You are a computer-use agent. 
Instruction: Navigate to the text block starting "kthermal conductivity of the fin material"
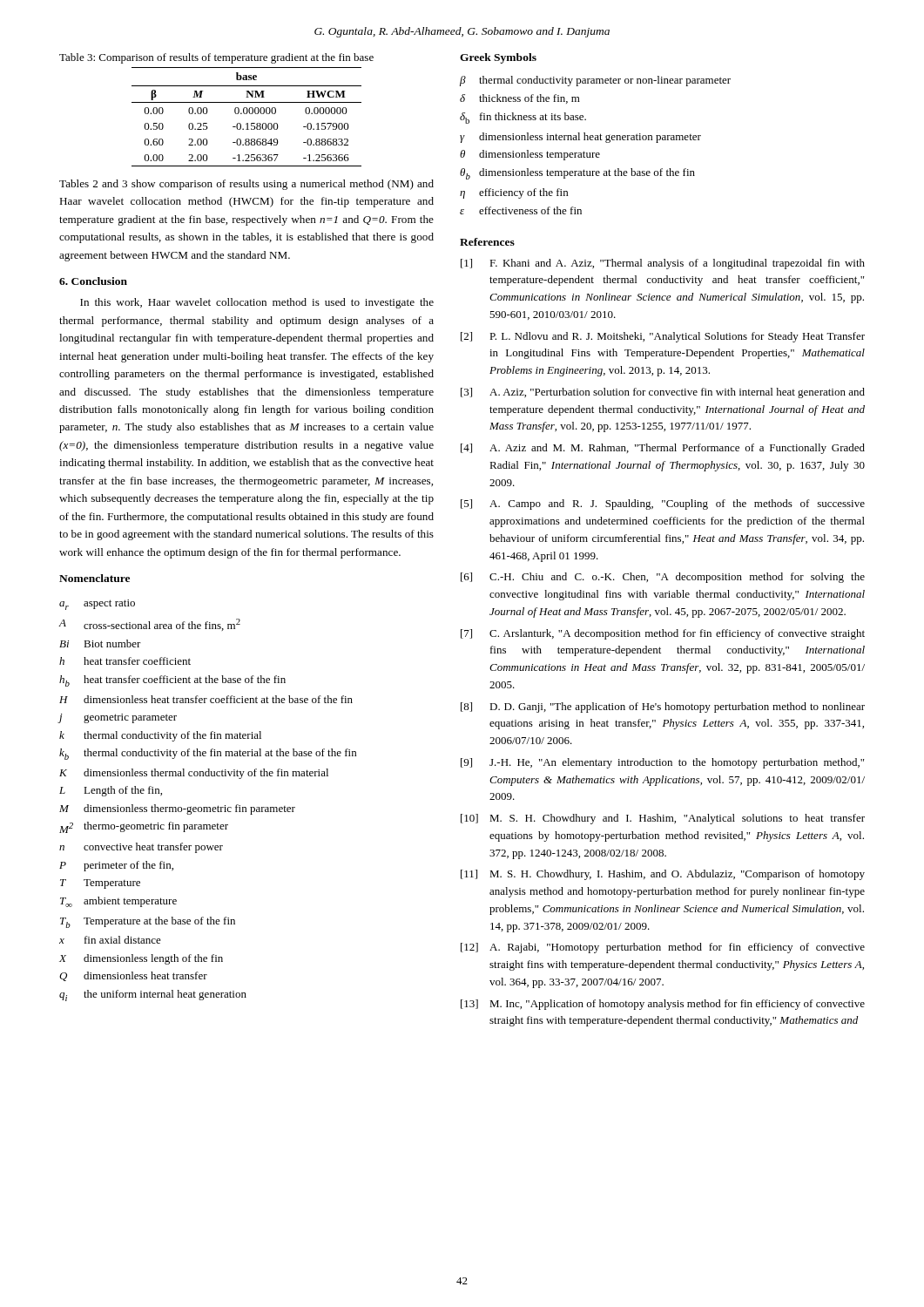(x=161, y=735)
